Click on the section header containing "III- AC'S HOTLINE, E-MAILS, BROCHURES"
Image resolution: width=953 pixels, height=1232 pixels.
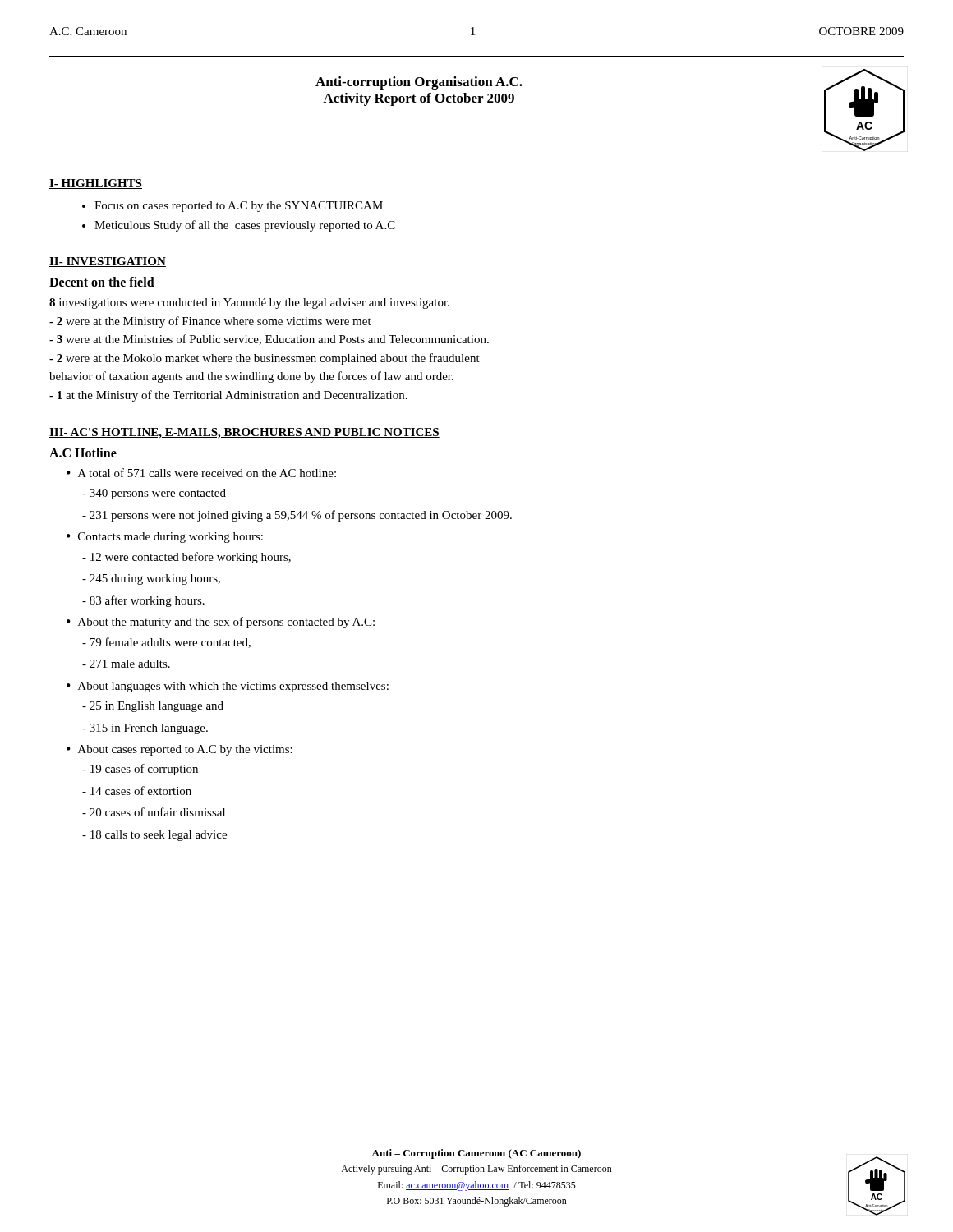tap(244, 432)
